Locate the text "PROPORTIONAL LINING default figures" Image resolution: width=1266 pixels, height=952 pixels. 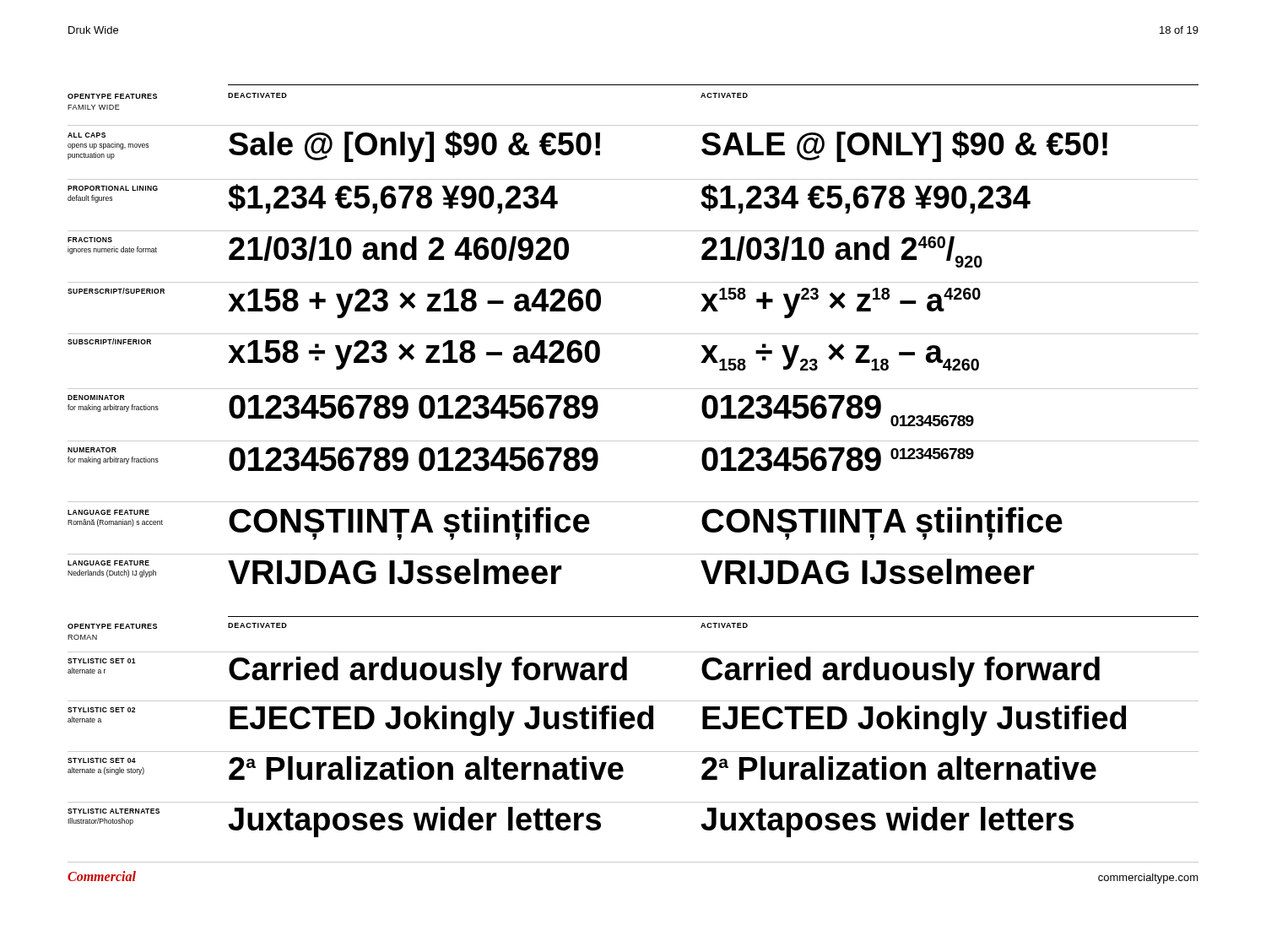click(146, 194)
